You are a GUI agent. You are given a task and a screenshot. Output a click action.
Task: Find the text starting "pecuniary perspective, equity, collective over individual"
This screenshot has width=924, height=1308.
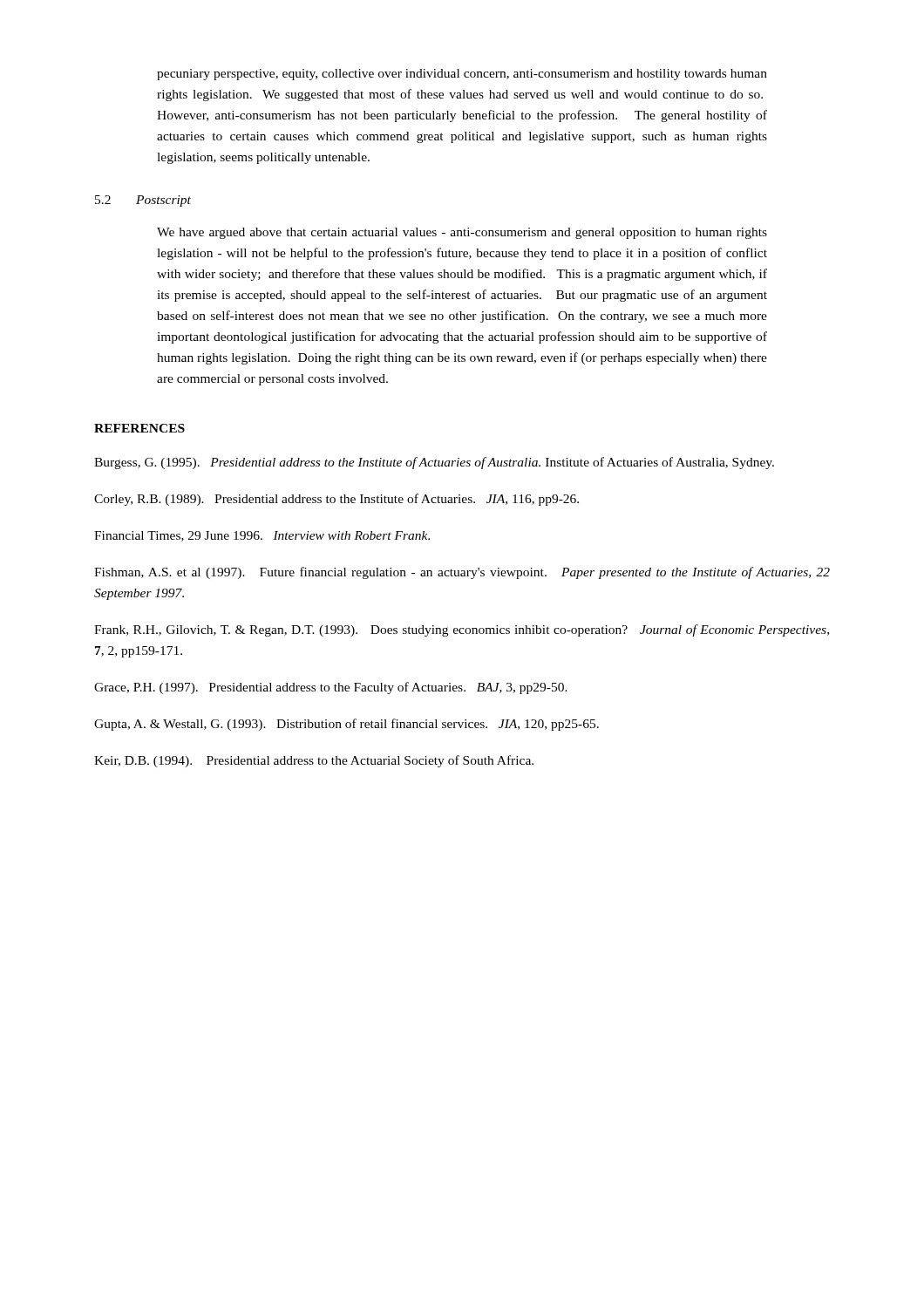pos(462,115)
